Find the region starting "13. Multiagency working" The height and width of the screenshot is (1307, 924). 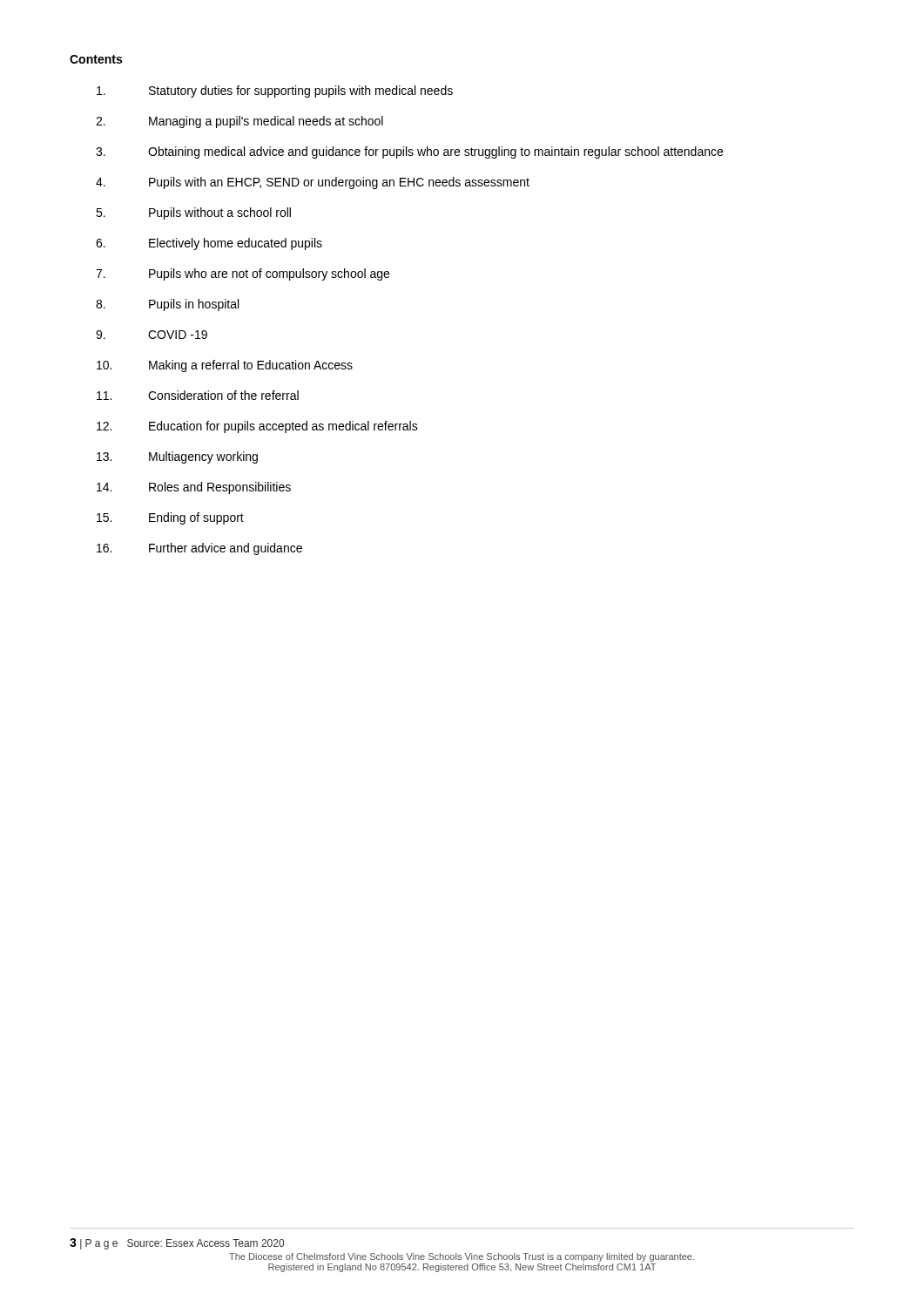[177, 457]
